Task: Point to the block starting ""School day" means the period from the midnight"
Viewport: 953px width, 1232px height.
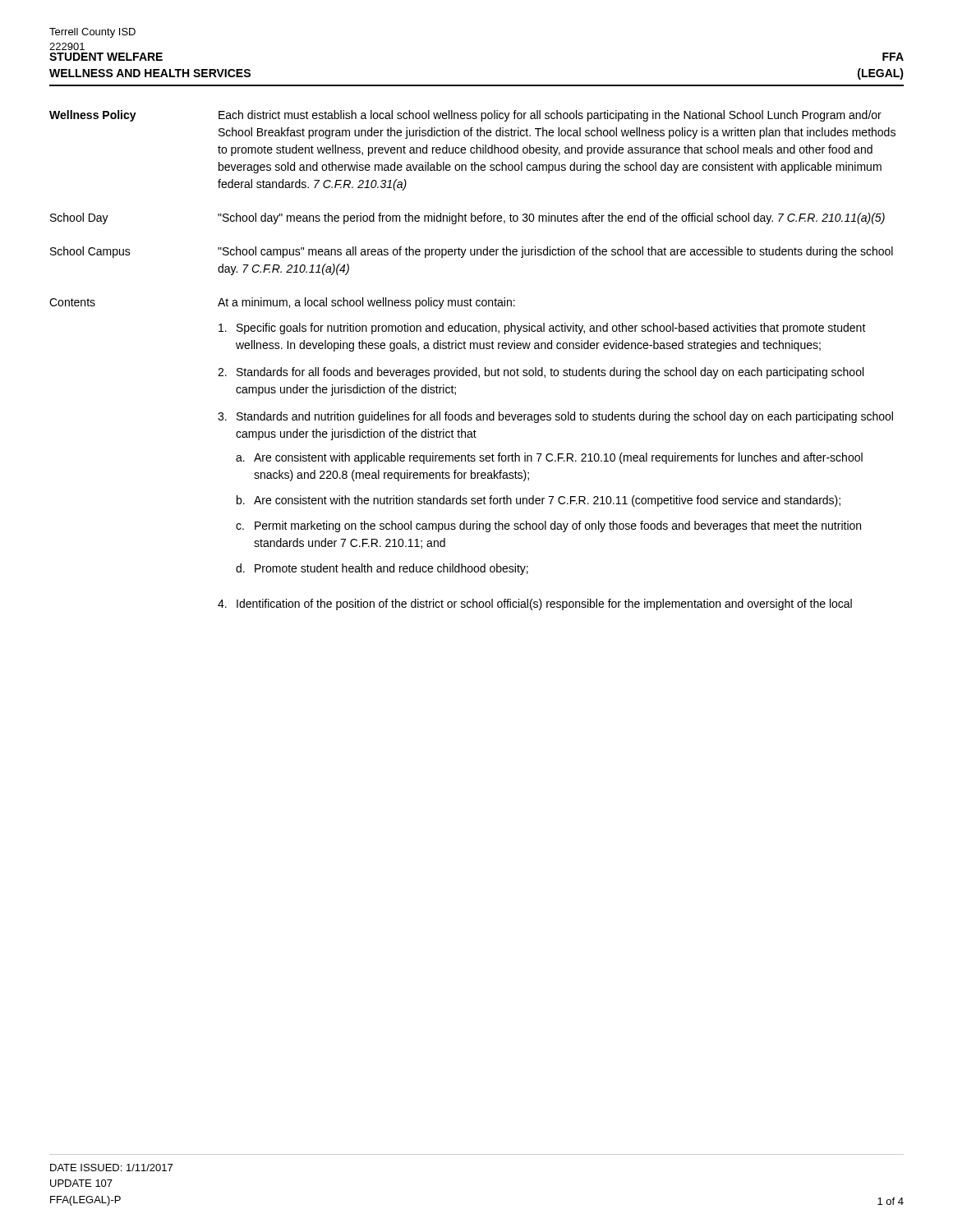Action: 551,218
